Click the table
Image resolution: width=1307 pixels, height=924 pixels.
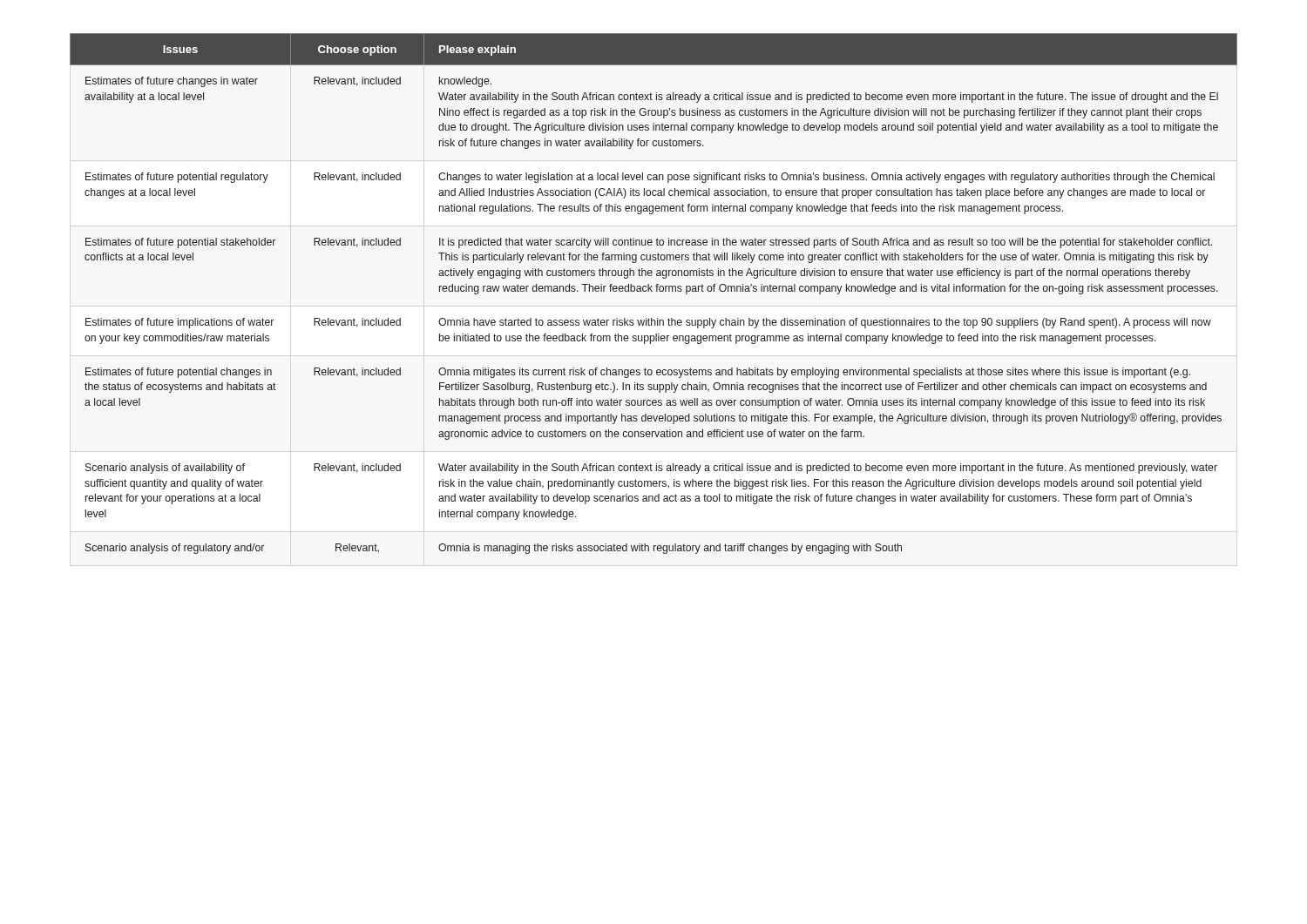click(x=654, y=300)
